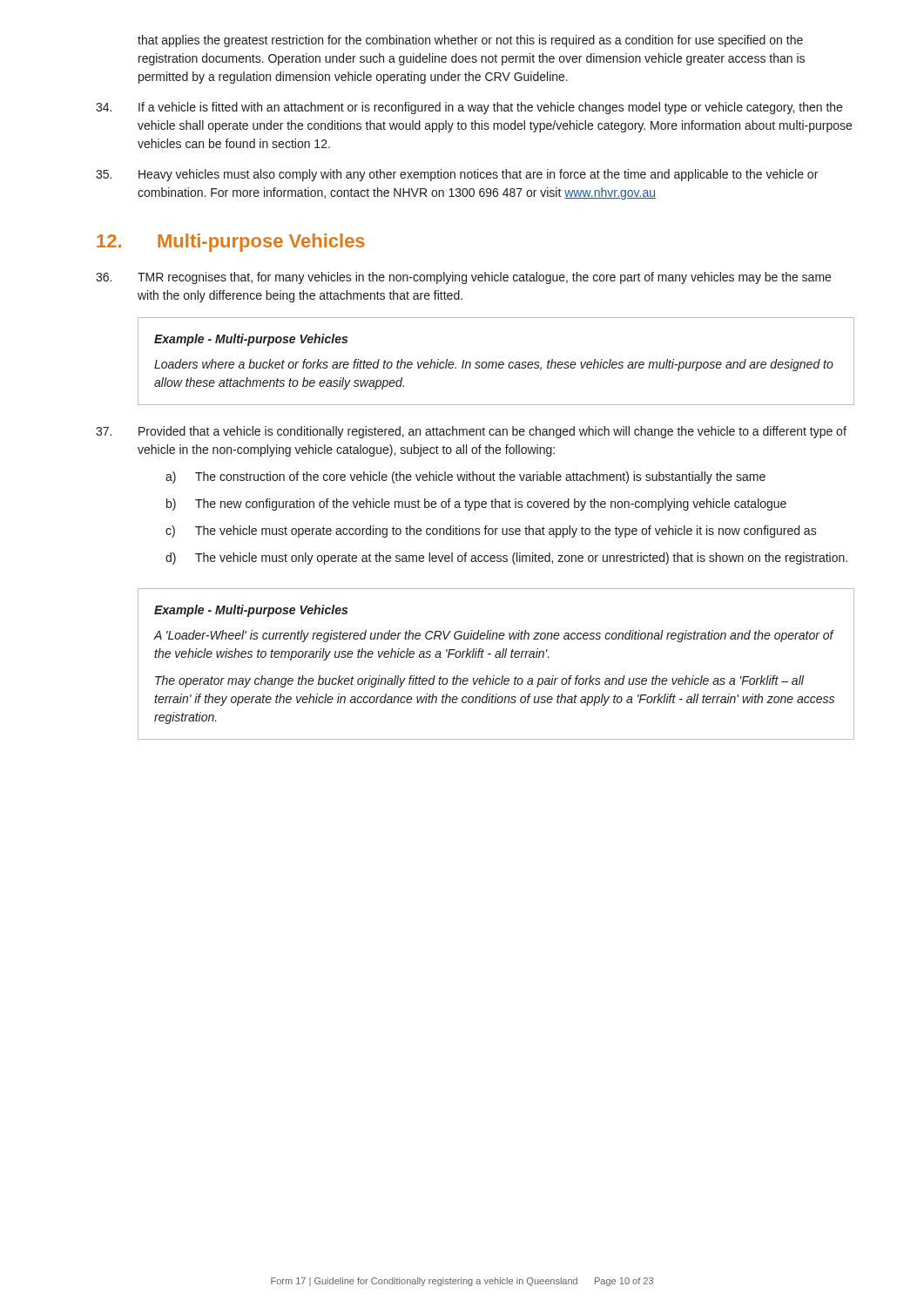Locate the list item containing "d) The vehicle must"
The width and height of the screenshot is (924, 1307).
(x=510, y=558)
